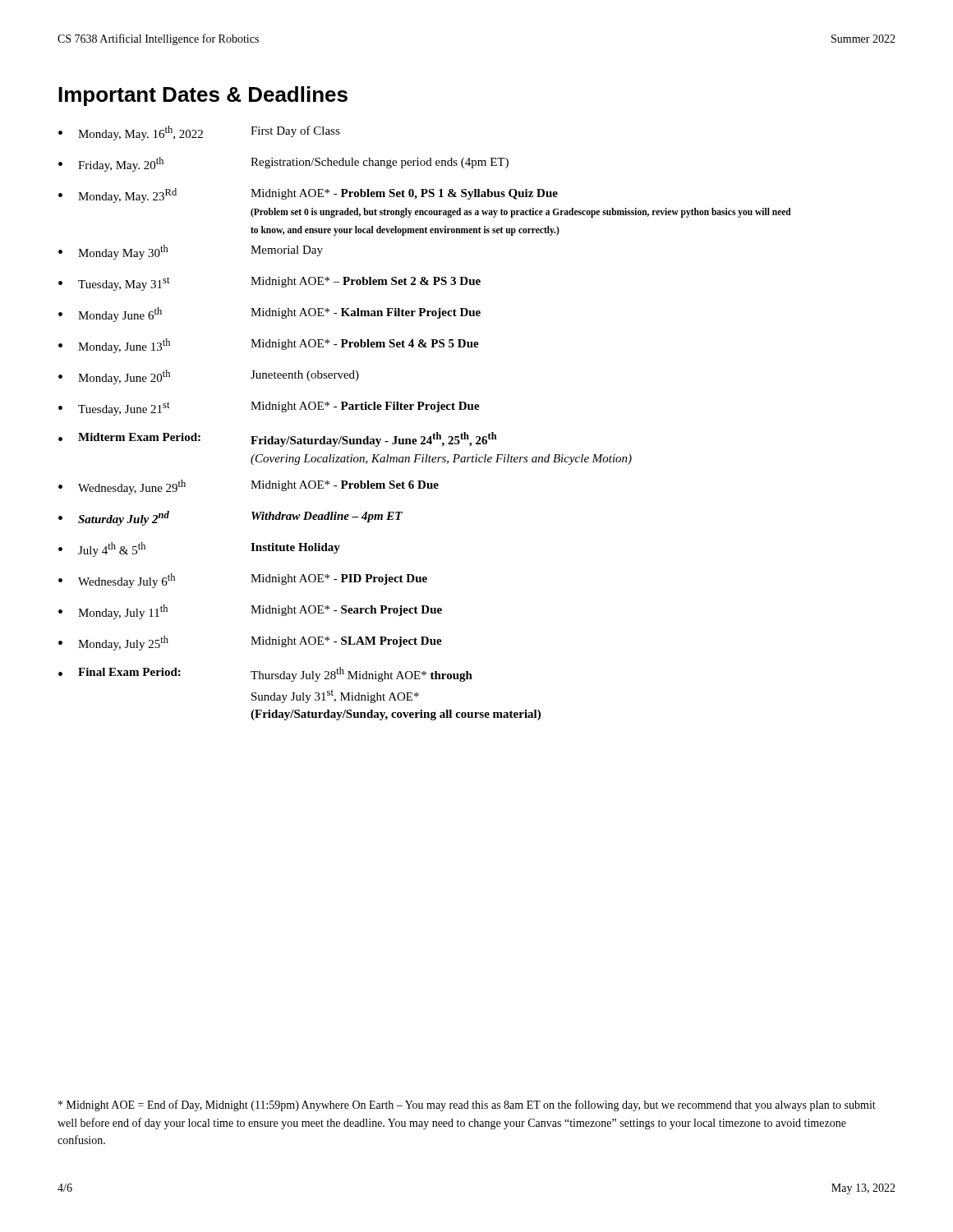Select the title that reads "Important Dates & Deadlines"
This screenshot has width=953, height=1232.
(203, 95)
